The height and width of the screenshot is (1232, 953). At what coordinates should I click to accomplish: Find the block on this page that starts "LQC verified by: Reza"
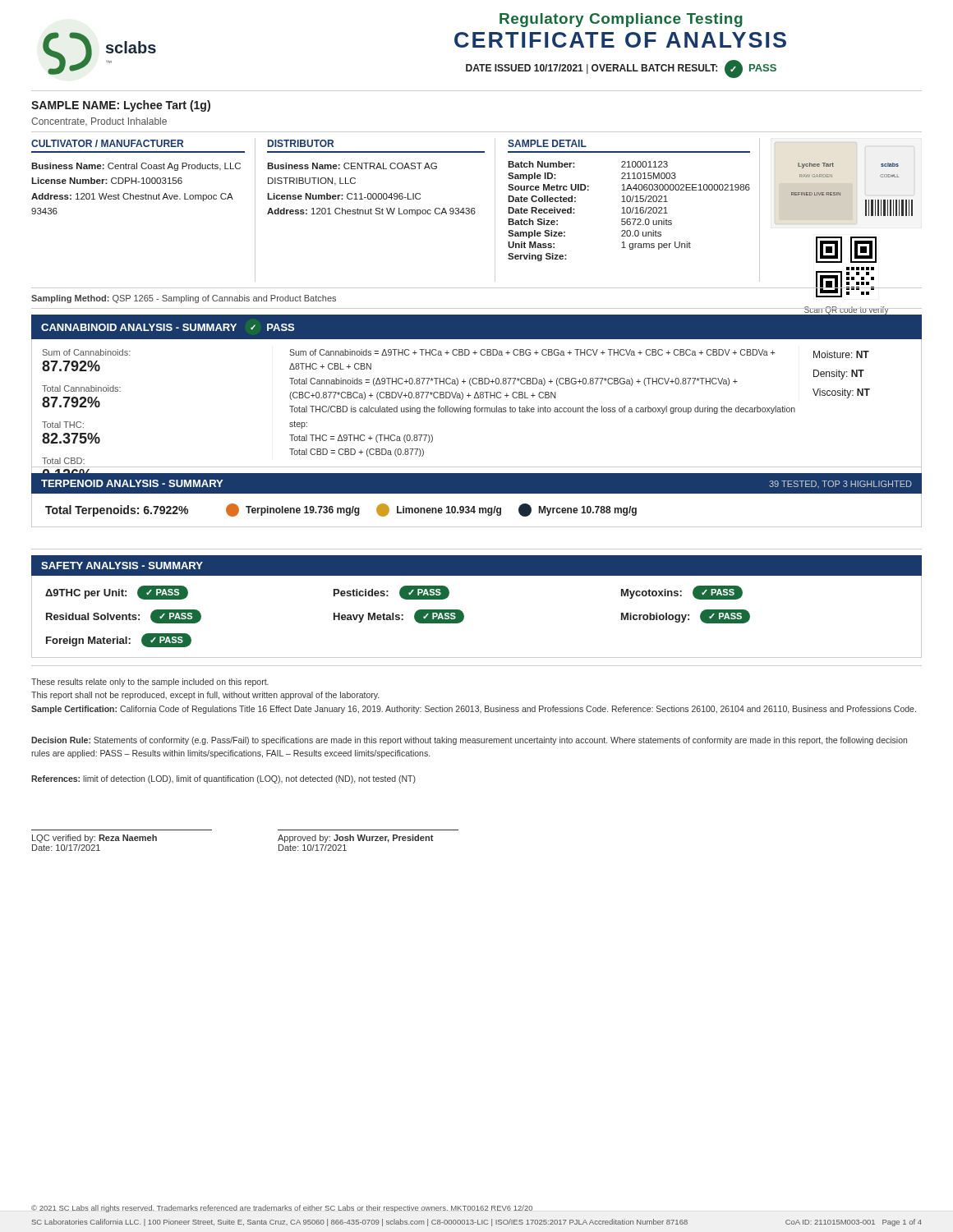(122, 827)
